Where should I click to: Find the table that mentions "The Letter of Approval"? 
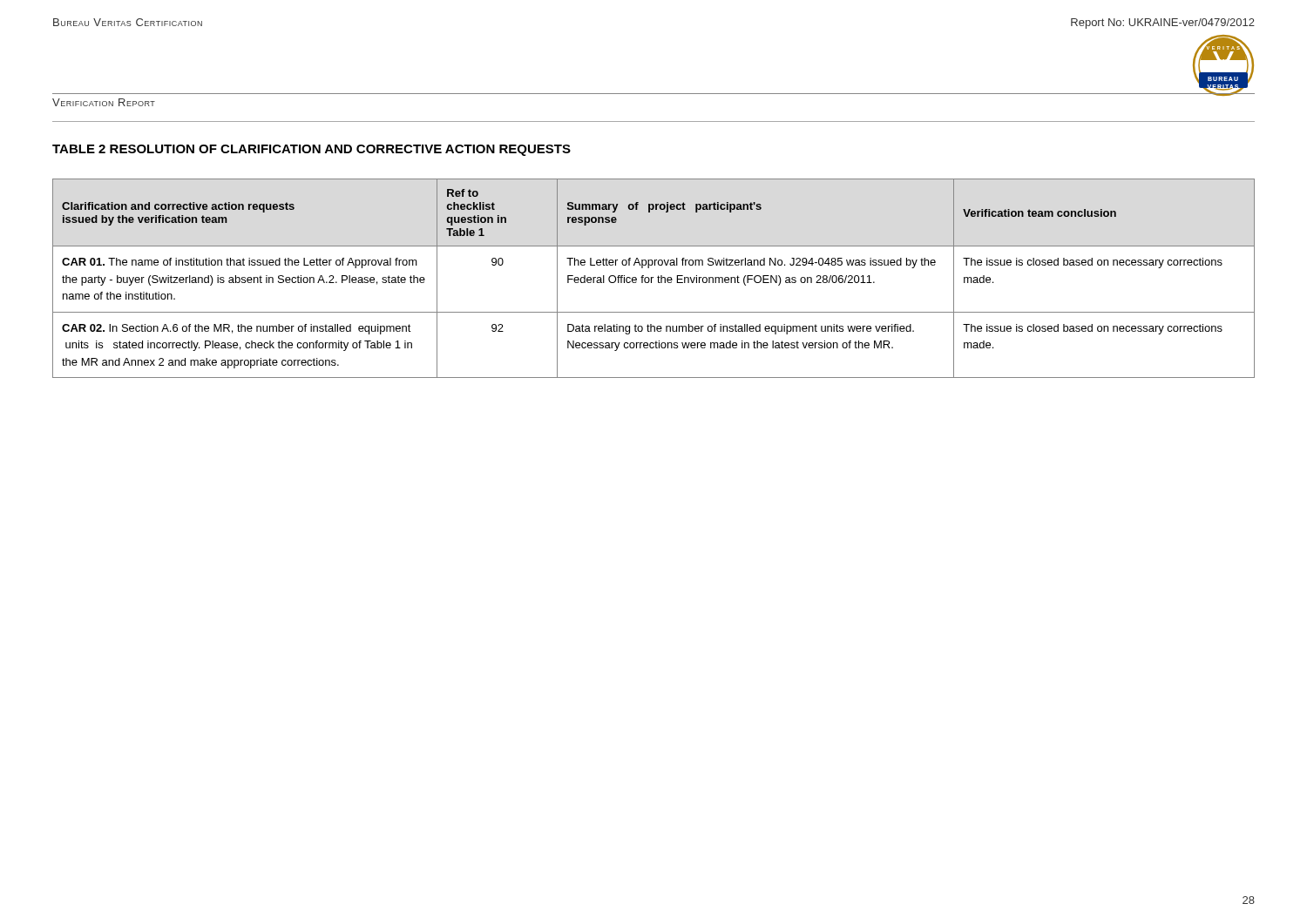654,278
